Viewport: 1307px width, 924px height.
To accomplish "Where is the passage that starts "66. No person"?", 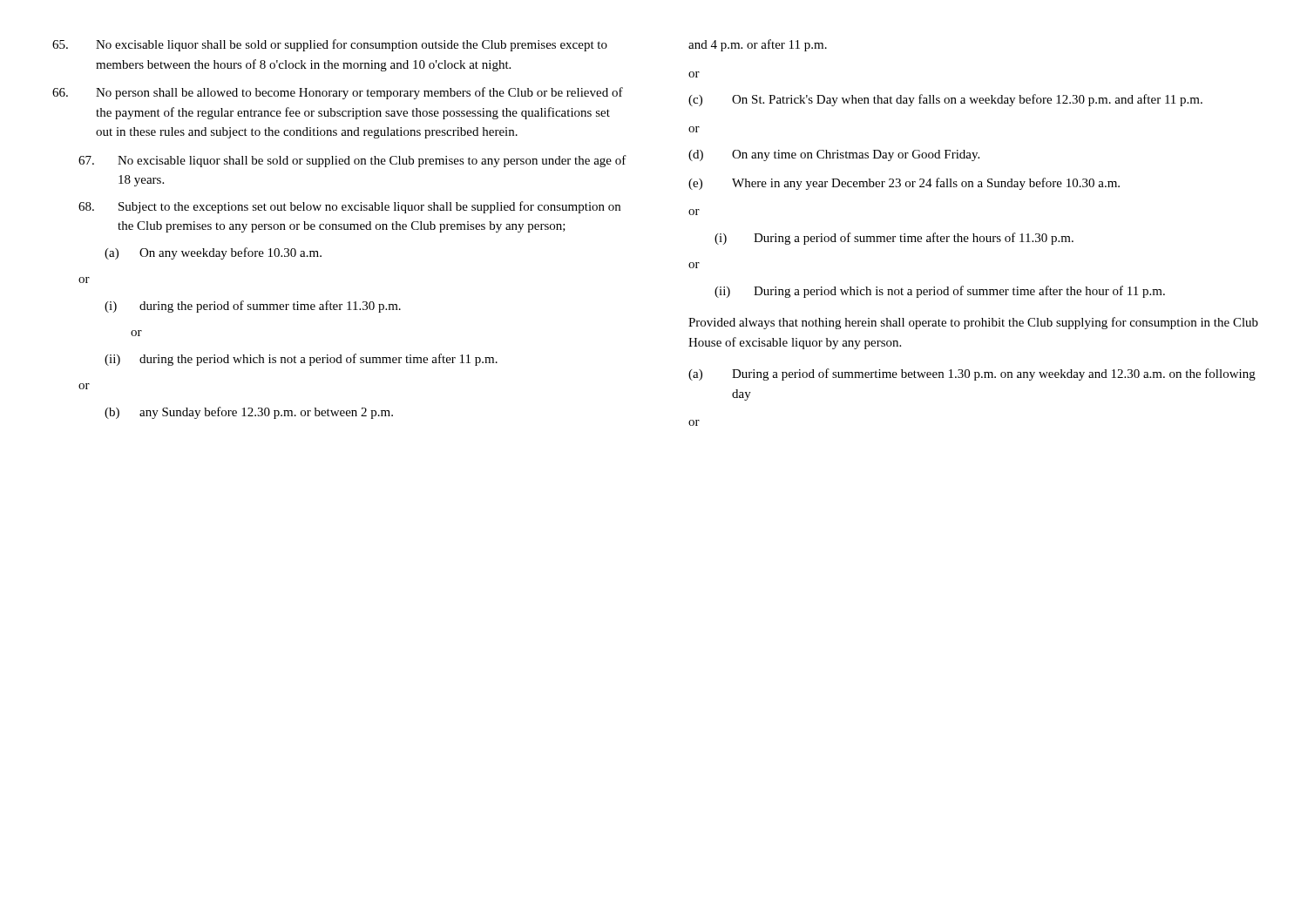I will pos(340,112).
